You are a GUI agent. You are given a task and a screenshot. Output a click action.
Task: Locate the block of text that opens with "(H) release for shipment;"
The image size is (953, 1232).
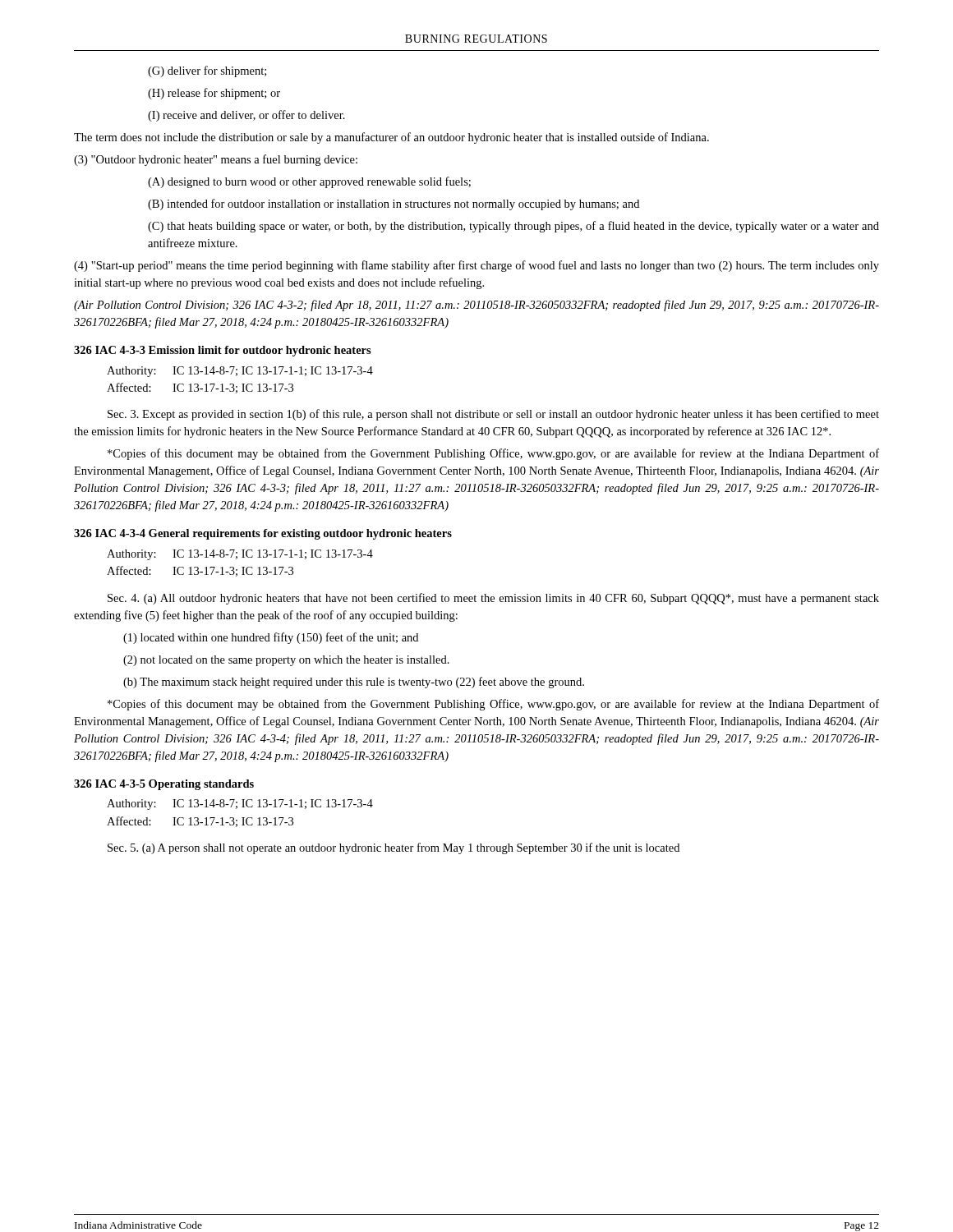[x=214, y=93]
